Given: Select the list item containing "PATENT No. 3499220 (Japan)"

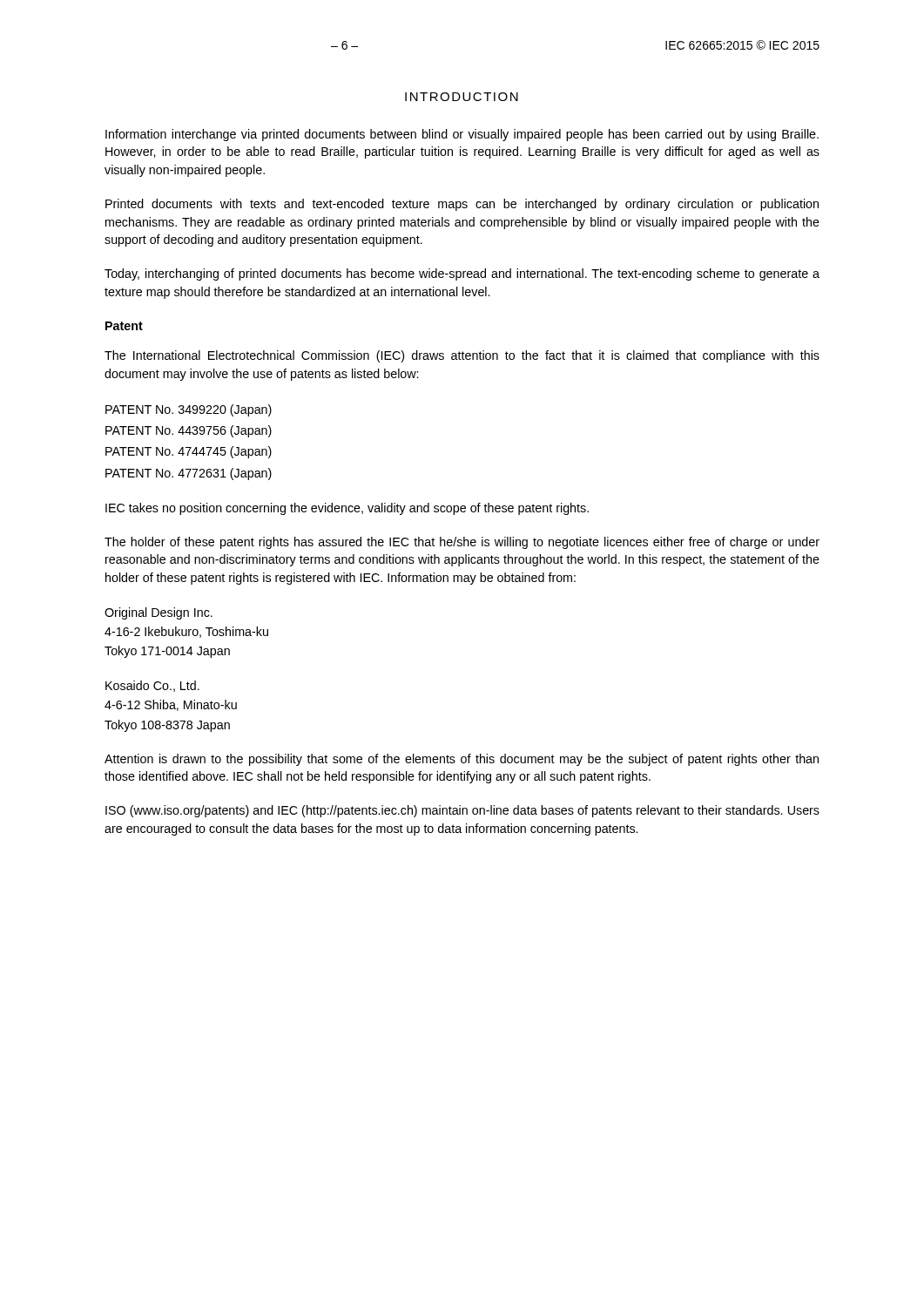Looking at the screenshot, I should click(188, 441).
